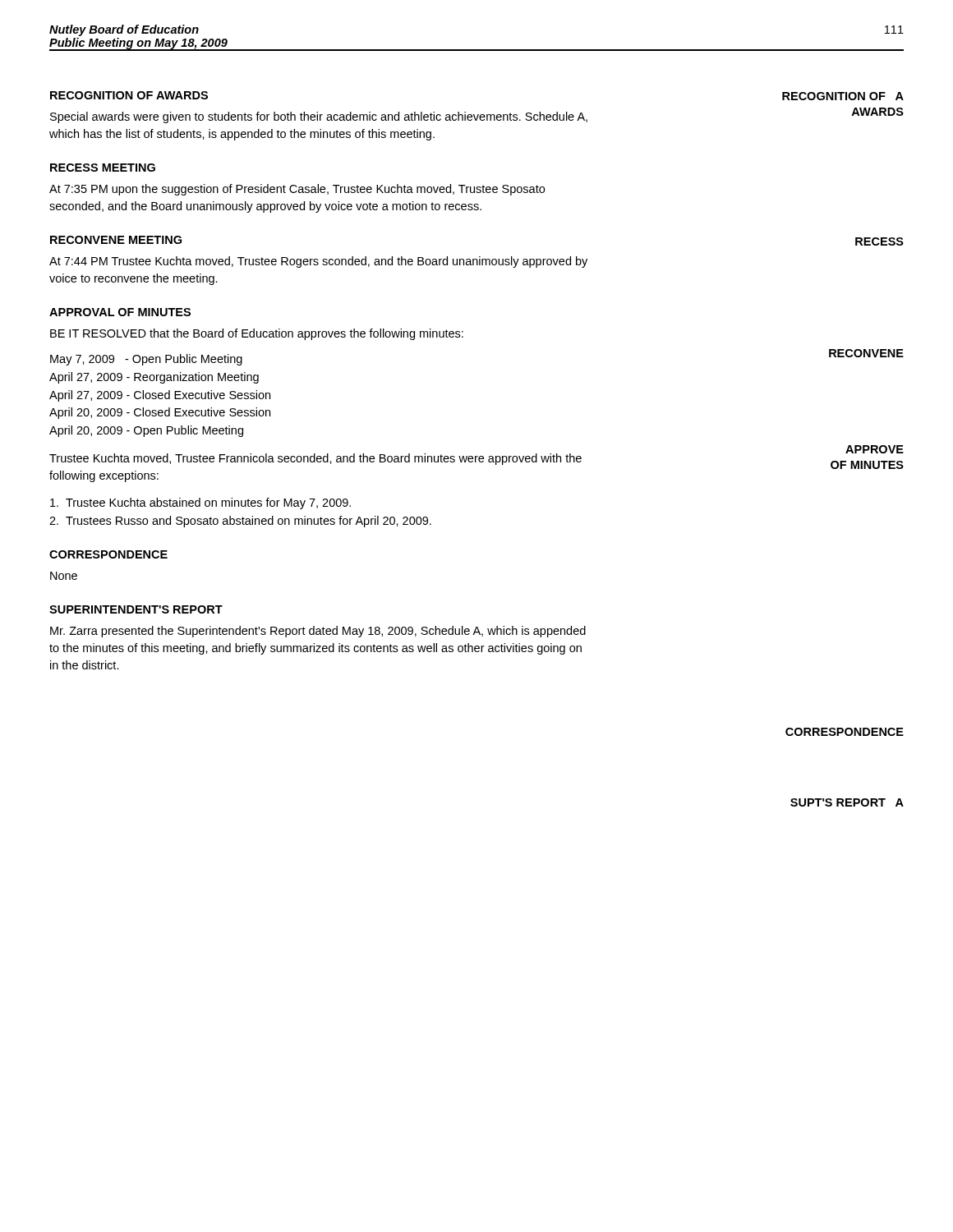Click on the text block that says "BE IT RESOLVED that the"

point(257,334)
